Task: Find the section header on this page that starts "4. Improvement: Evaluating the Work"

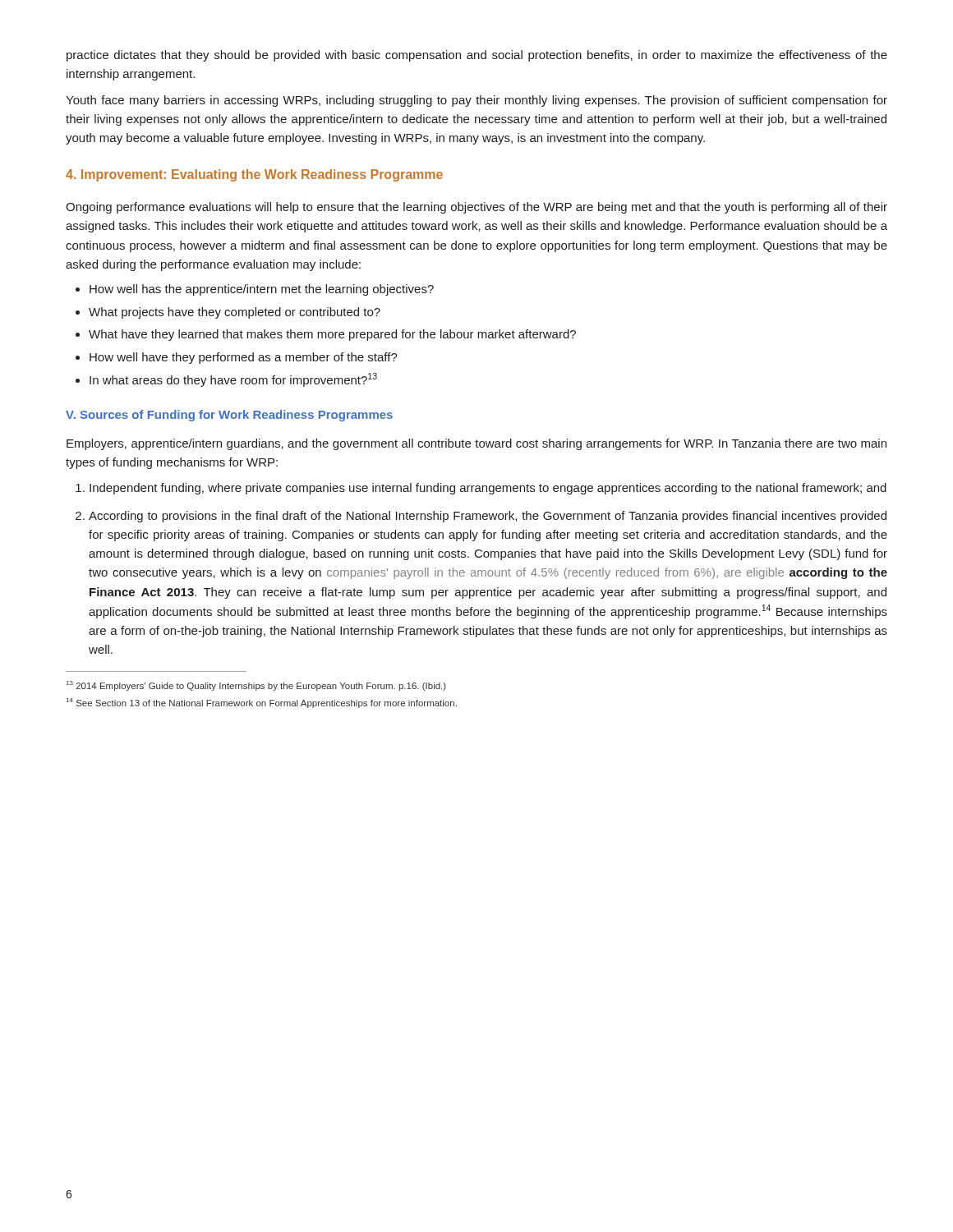Action: click(x=254, y=175)
